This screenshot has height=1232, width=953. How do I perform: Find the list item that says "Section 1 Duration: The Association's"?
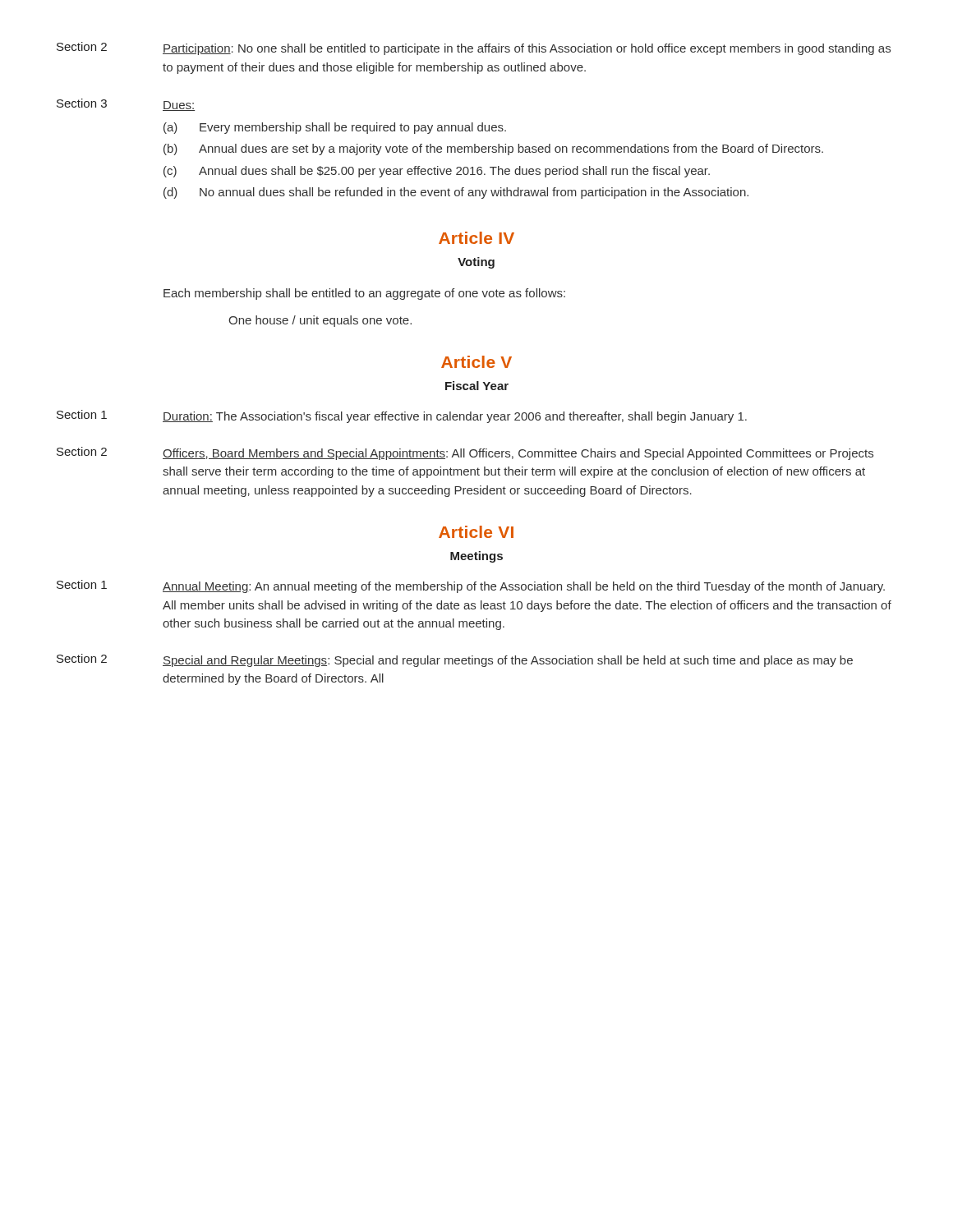(x=476, y=417)
